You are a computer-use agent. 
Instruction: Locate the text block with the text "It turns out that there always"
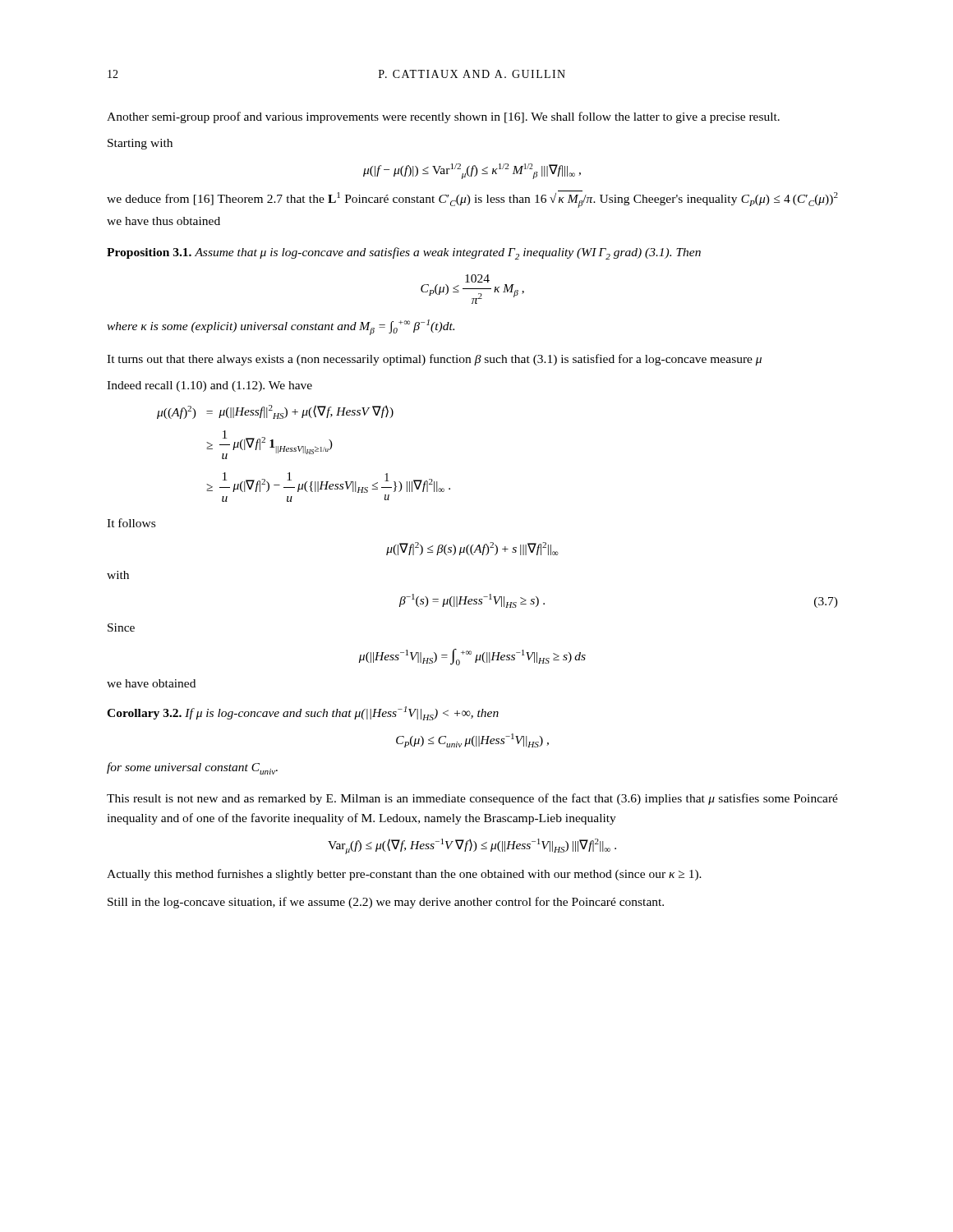[434, 358]
